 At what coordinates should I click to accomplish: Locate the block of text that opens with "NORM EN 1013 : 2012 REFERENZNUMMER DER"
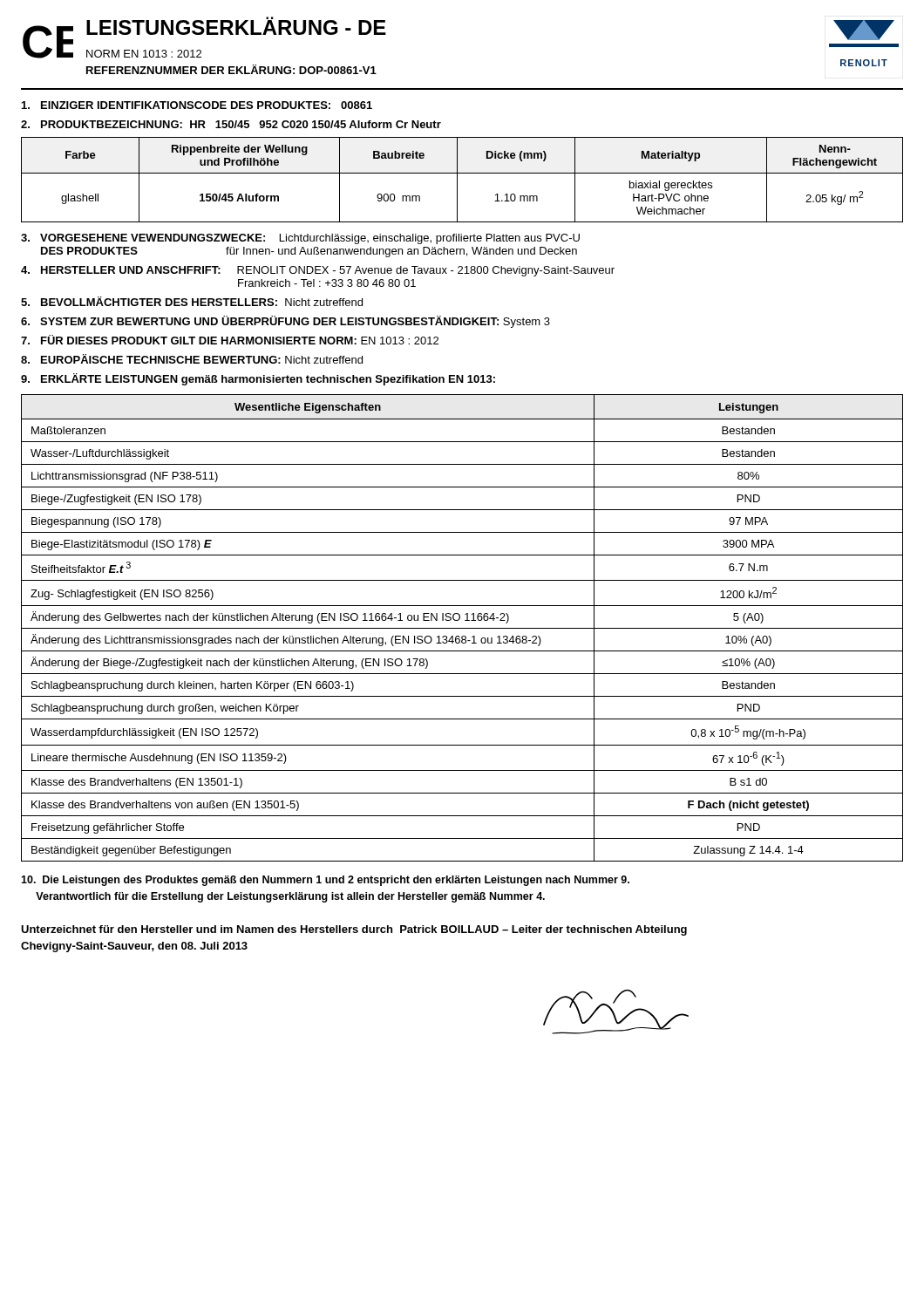coord(231,62)
